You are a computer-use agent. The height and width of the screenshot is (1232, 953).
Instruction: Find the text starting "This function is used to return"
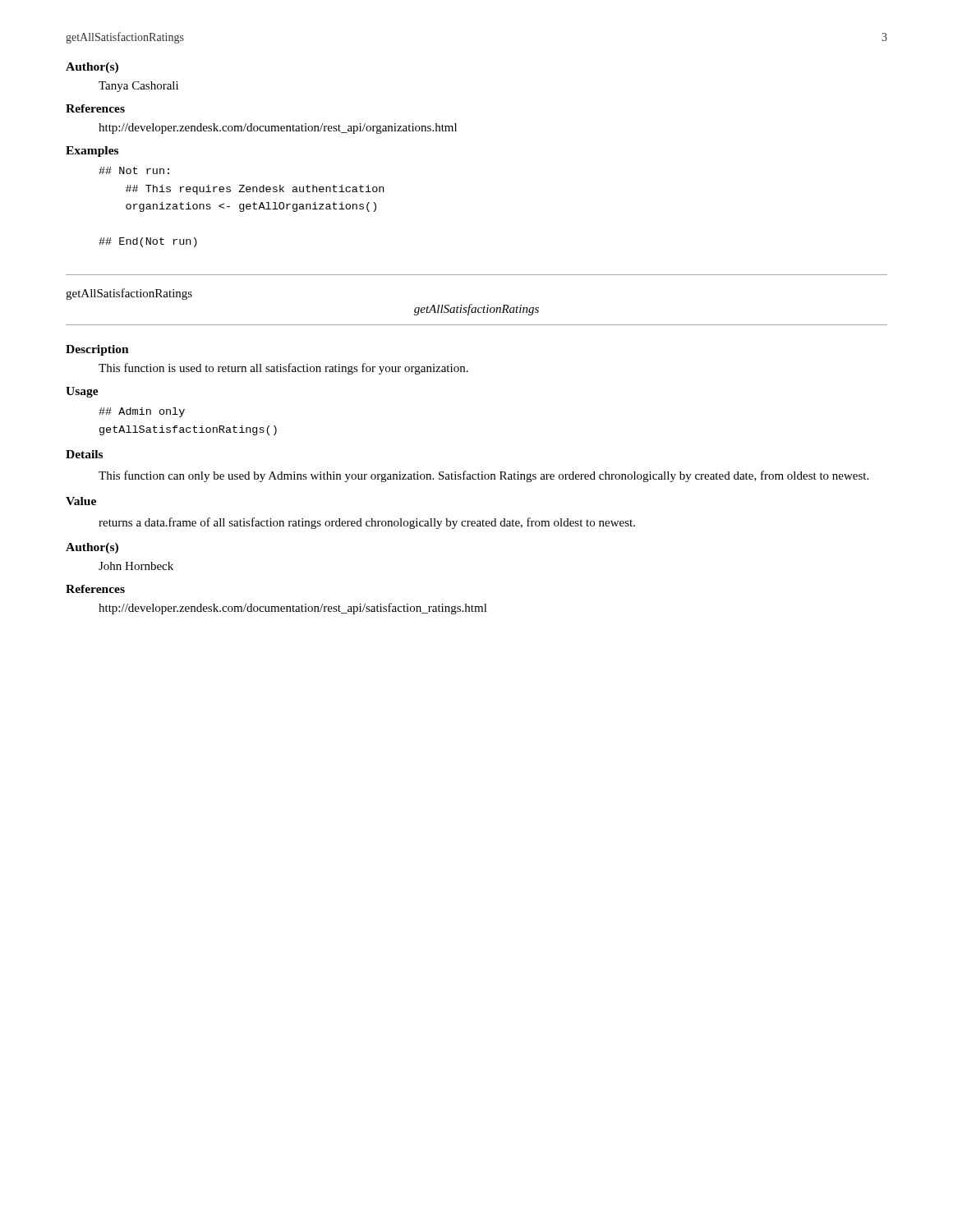pos(284,368)
